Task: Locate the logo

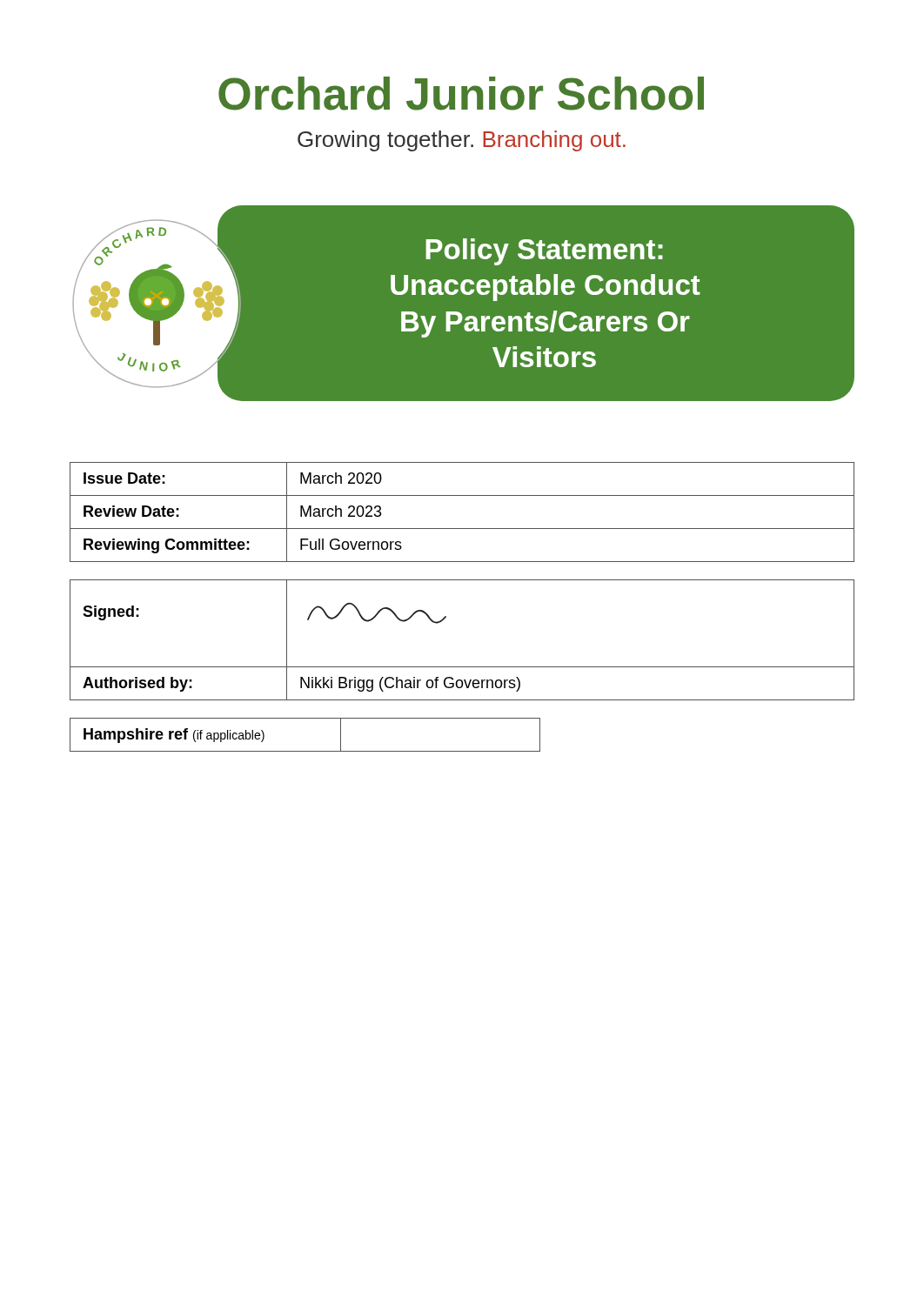Action: (157, 303)
